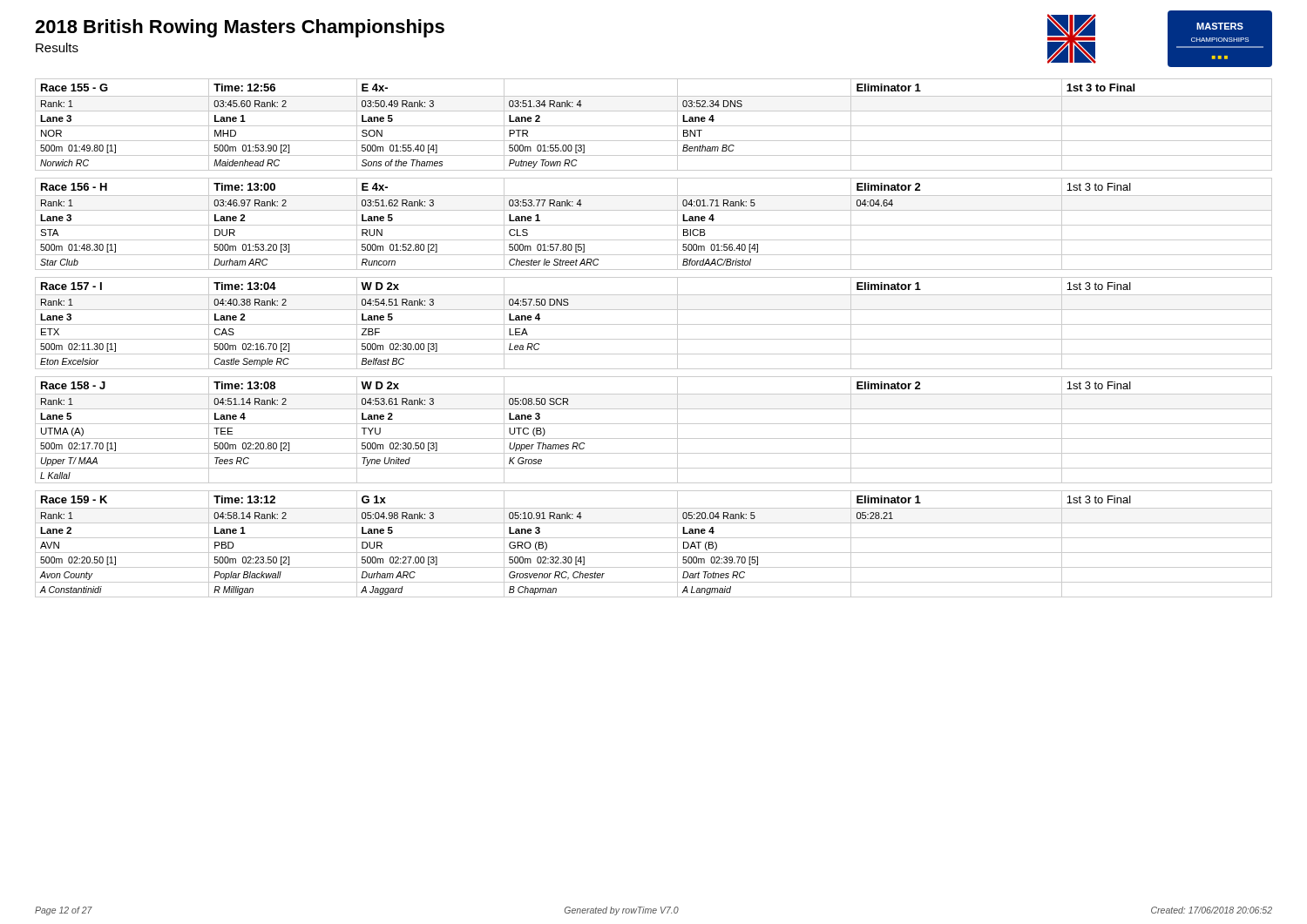Locate the table with the text "DAT (B)"

tap(654, 544)
